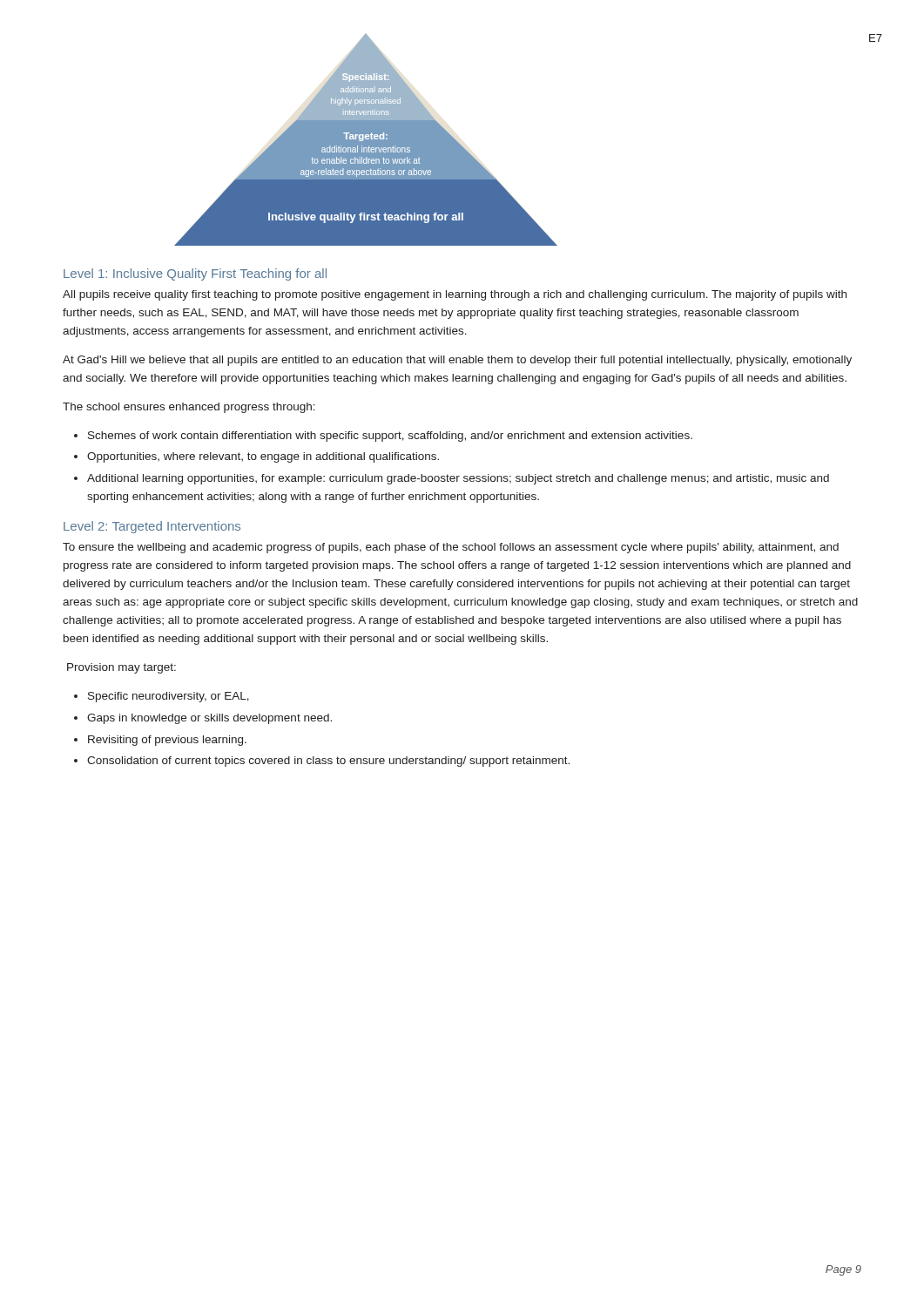Where is the section header that starts "Level 2: Targeted"?
The height and width of the screenshot is (1307, 924).
152,526
